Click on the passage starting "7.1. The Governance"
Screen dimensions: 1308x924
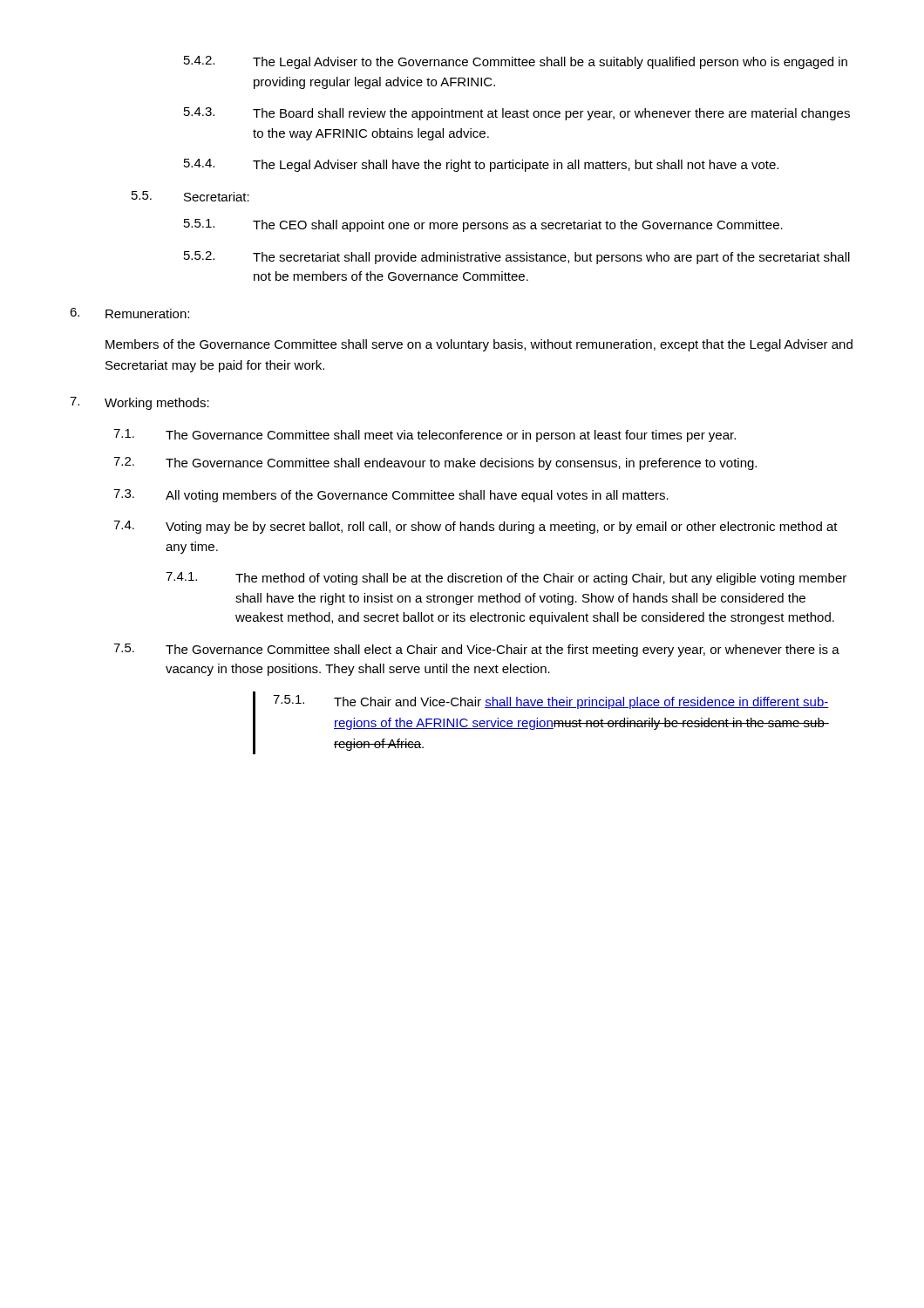pyautogui.click(x=484, y=435)
